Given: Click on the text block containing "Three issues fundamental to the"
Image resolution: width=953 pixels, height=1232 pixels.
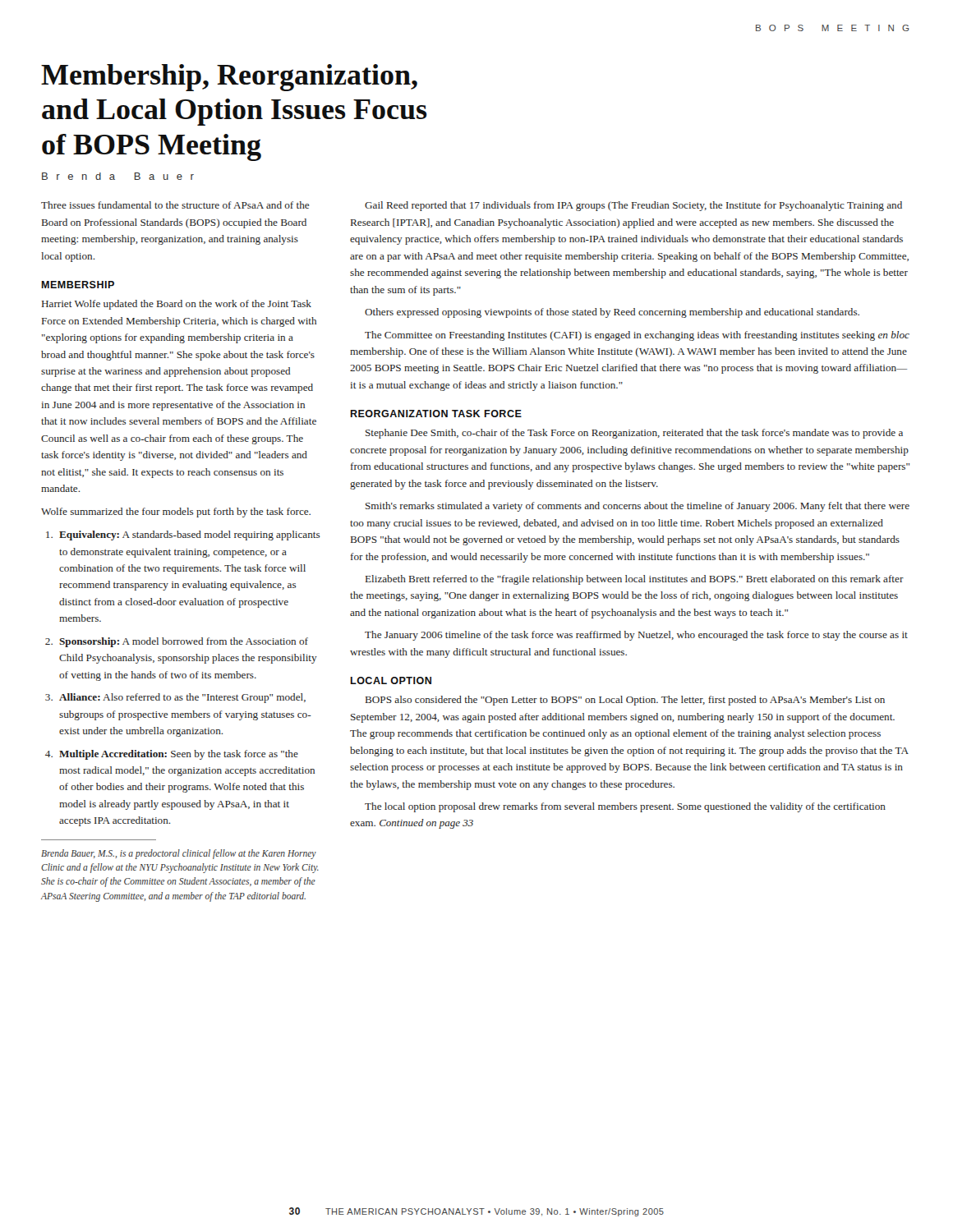Looking at the screenshot, I should tap(181, 231).
